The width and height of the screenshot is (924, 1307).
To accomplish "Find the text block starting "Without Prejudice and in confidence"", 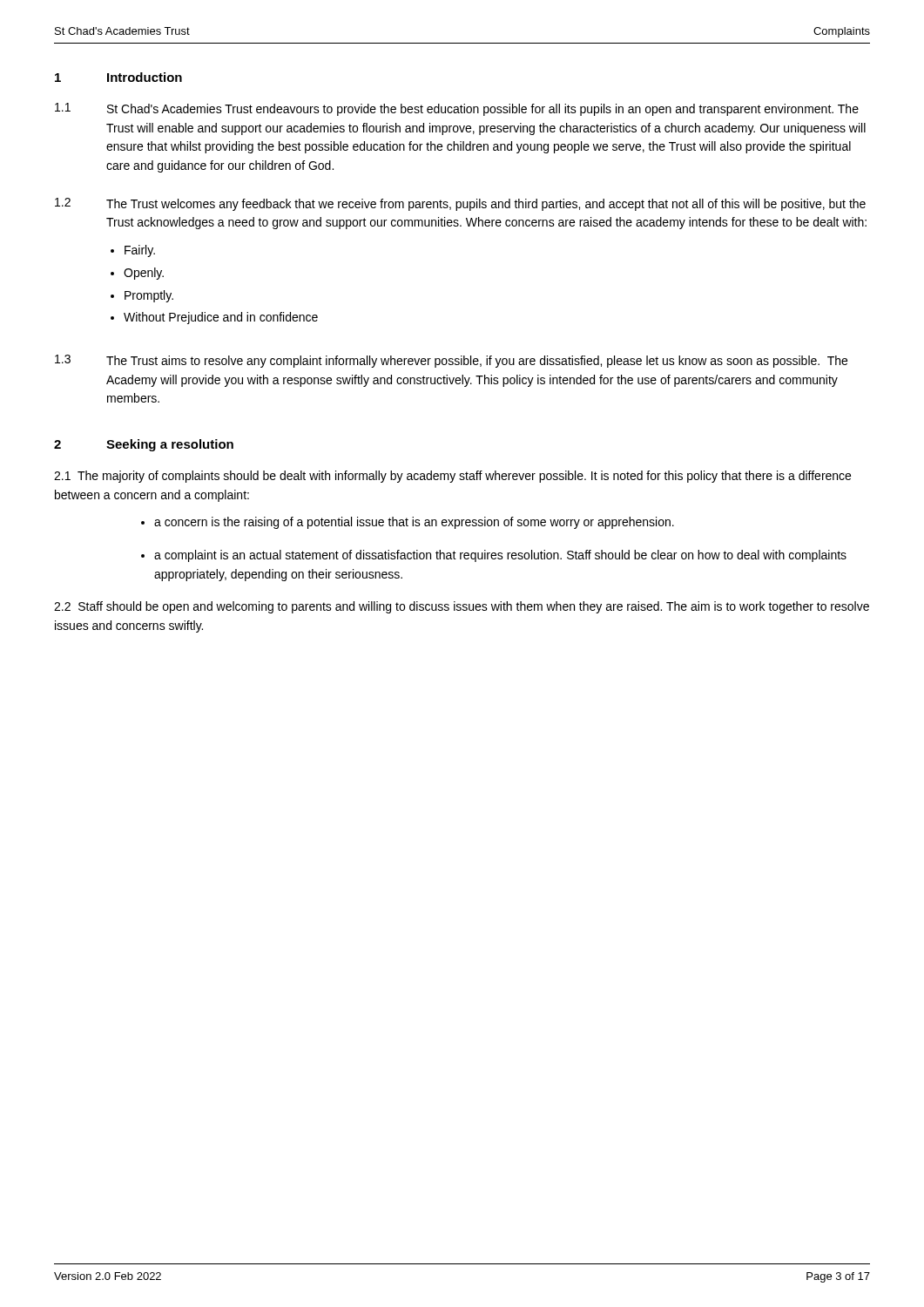I will [221, 317].
